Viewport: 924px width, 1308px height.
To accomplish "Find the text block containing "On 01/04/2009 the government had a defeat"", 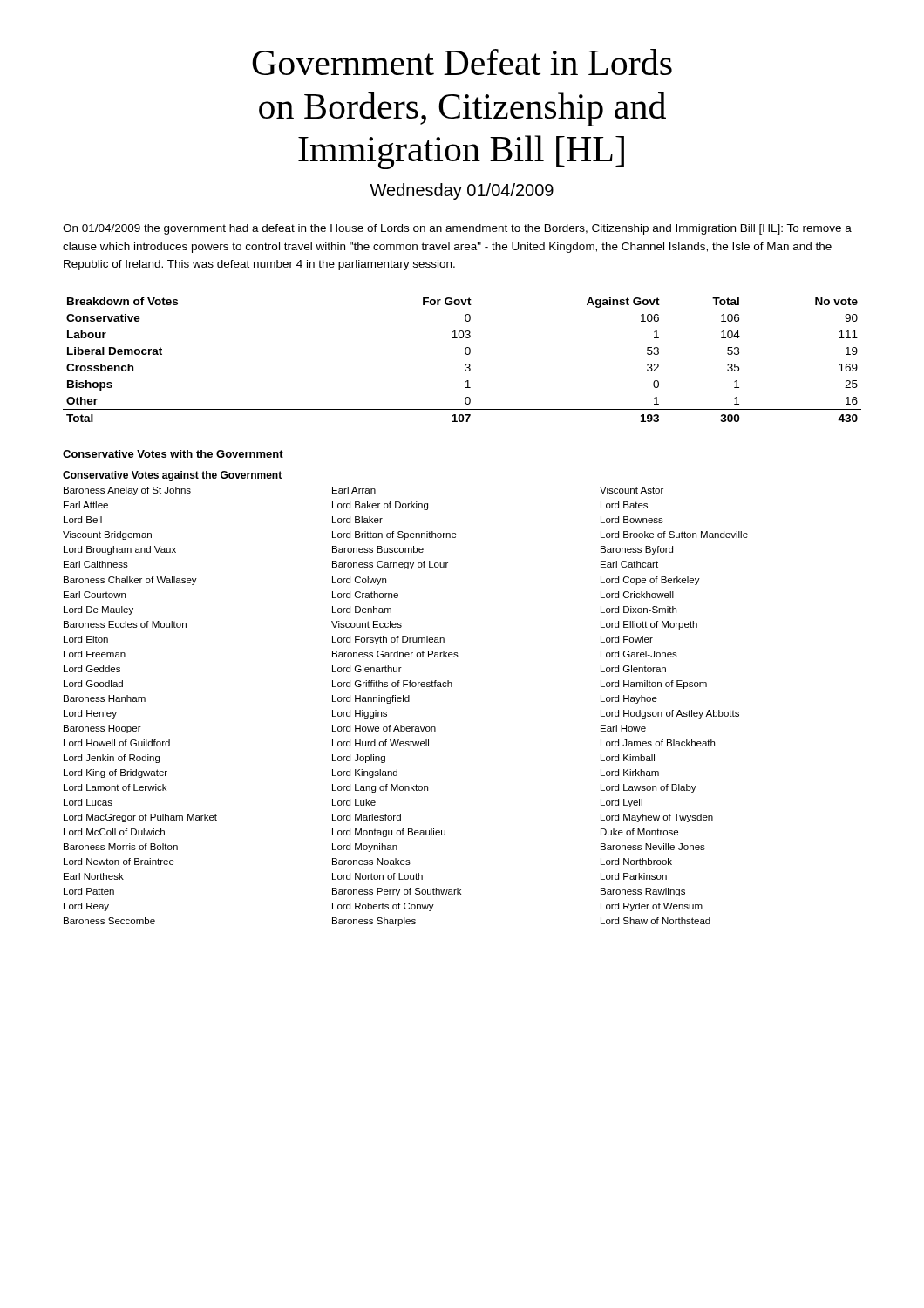I will (x=457, y=246).
